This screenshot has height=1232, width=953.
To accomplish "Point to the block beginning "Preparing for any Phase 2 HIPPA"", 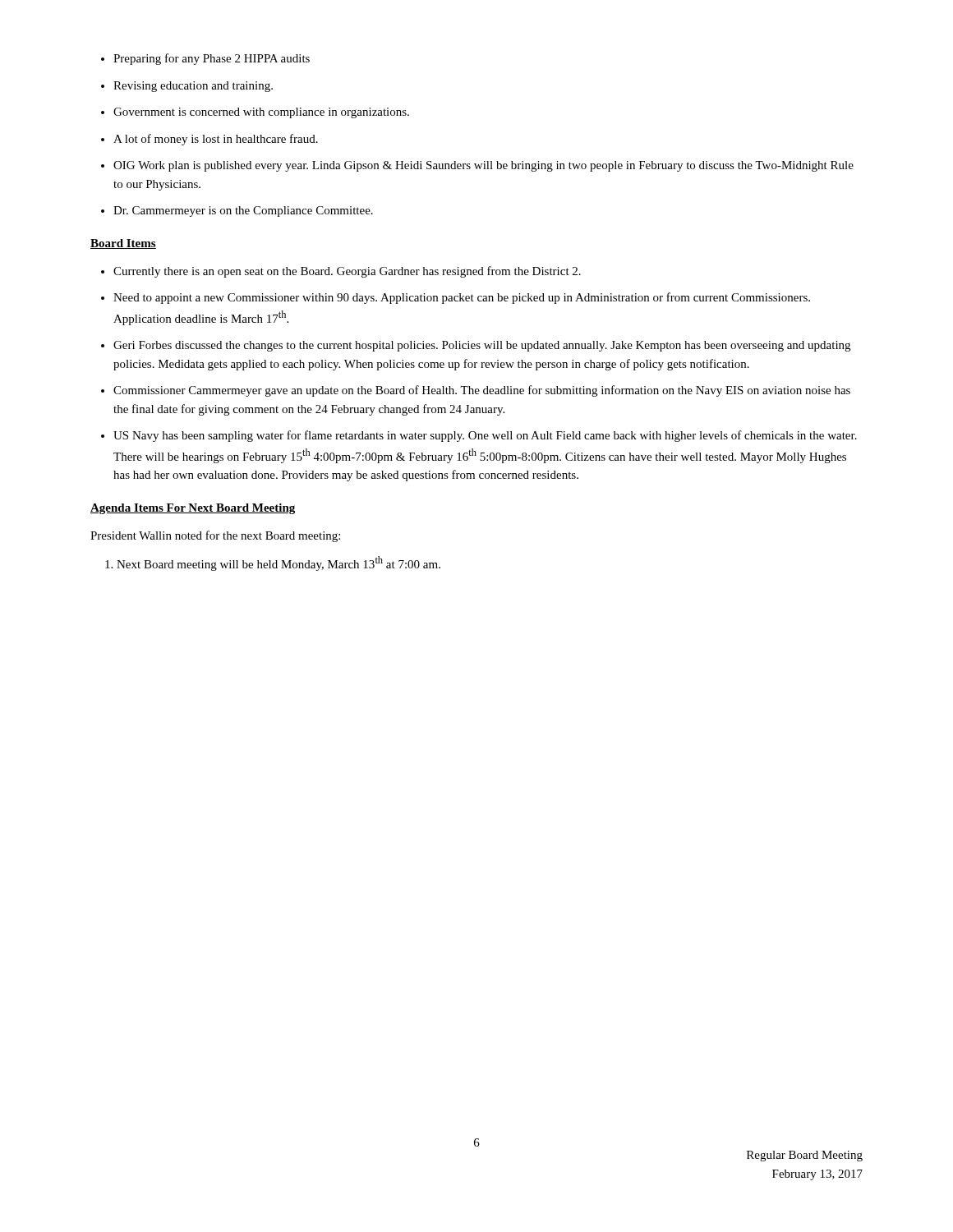I will click(212, 59).
